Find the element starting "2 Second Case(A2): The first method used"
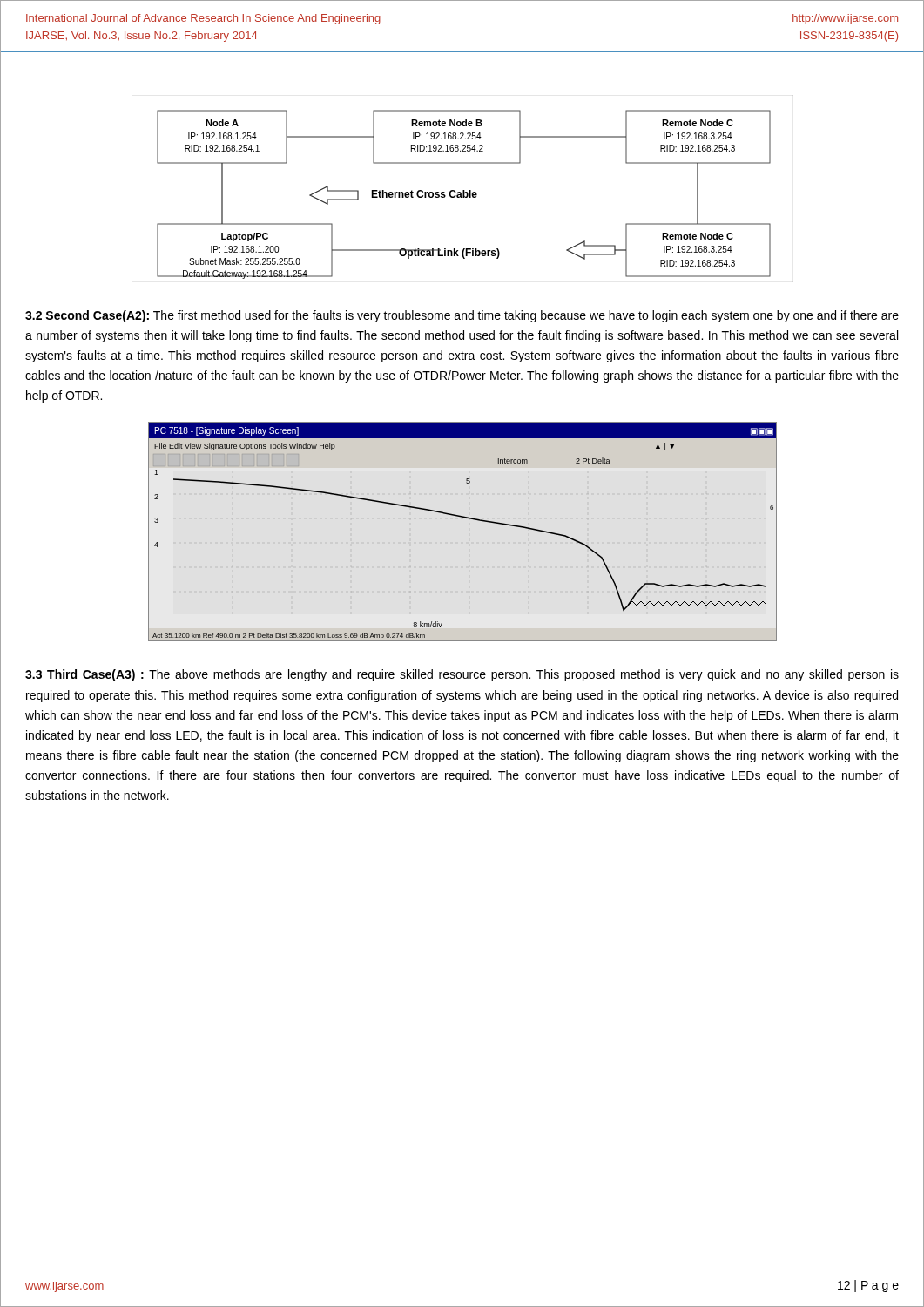 point(462,356)
